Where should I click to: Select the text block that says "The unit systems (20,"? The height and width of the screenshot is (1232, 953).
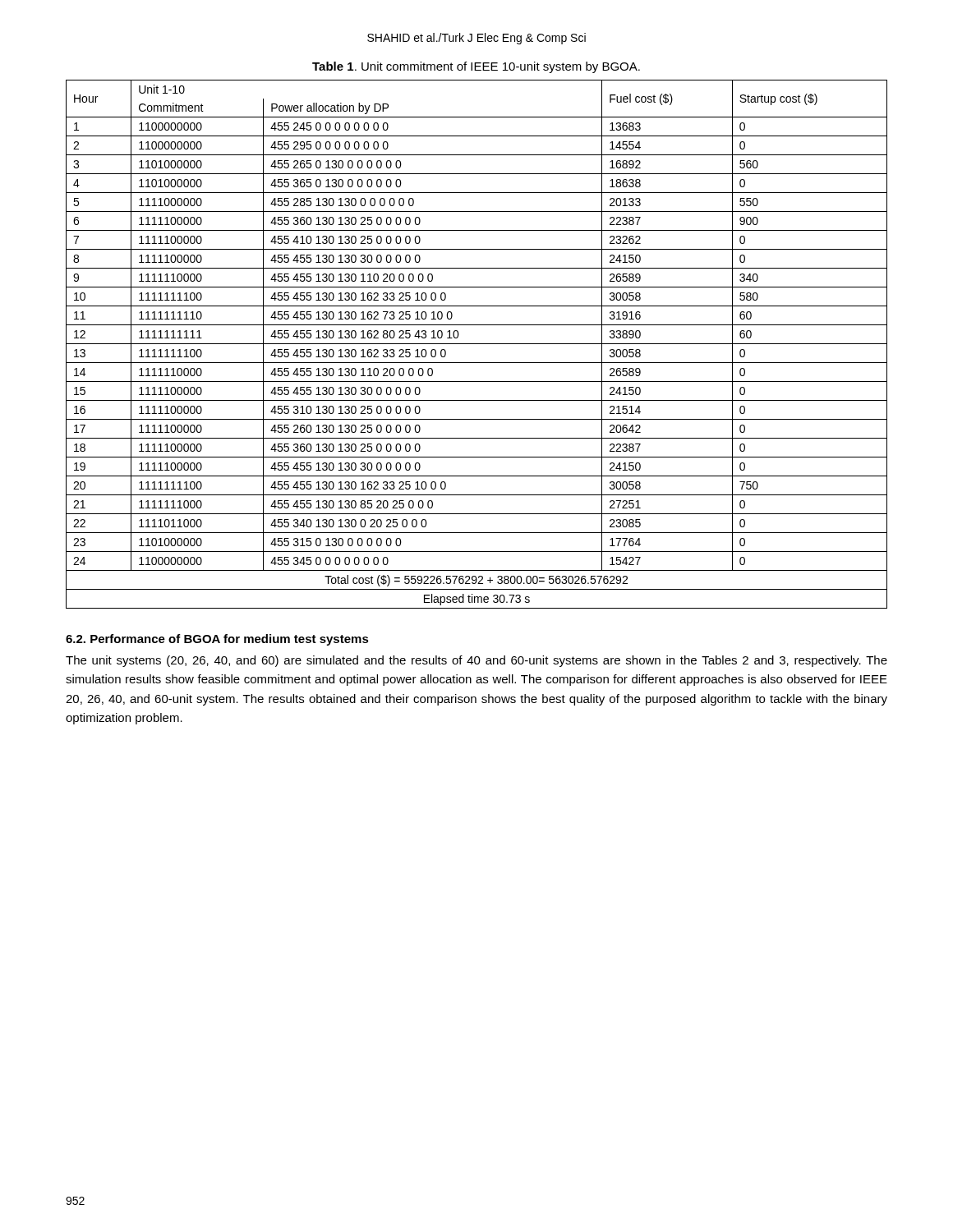point(476,689)
